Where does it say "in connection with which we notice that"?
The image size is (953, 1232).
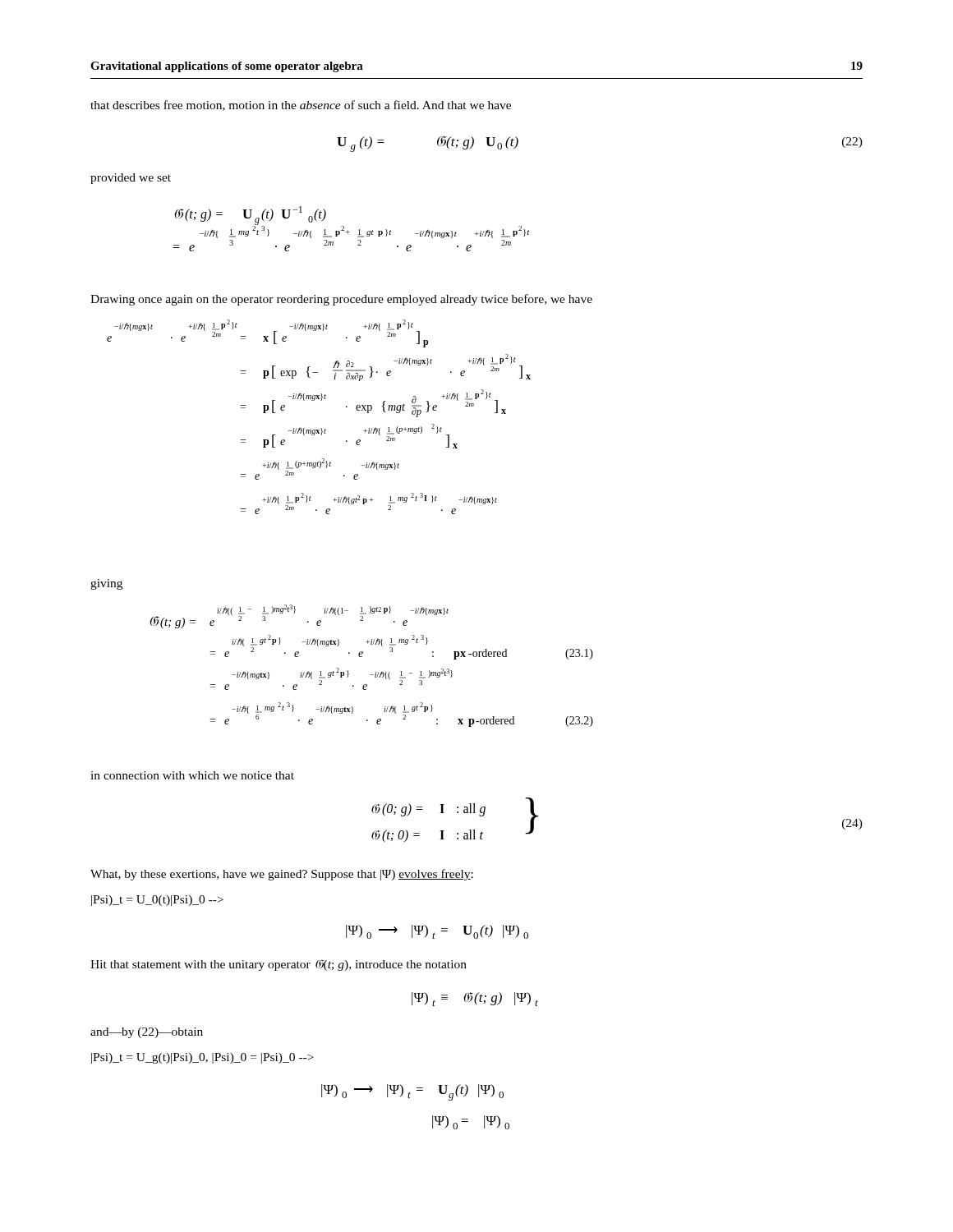coord(192,775)
